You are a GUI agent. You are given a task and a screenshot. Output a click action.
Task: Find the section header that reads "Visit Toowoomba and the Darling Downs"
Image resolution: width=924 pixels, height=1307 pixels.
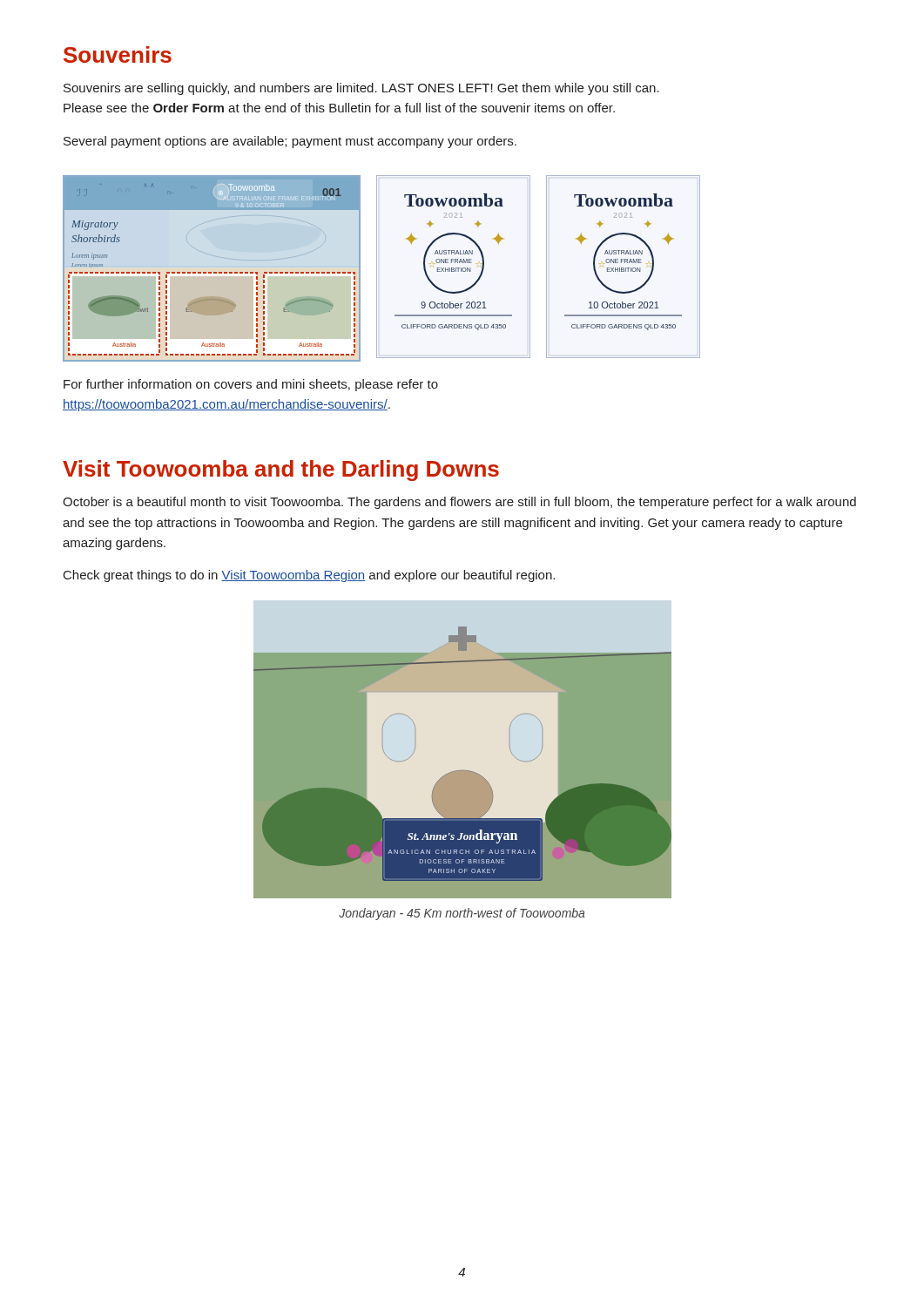tap(281, 469)
